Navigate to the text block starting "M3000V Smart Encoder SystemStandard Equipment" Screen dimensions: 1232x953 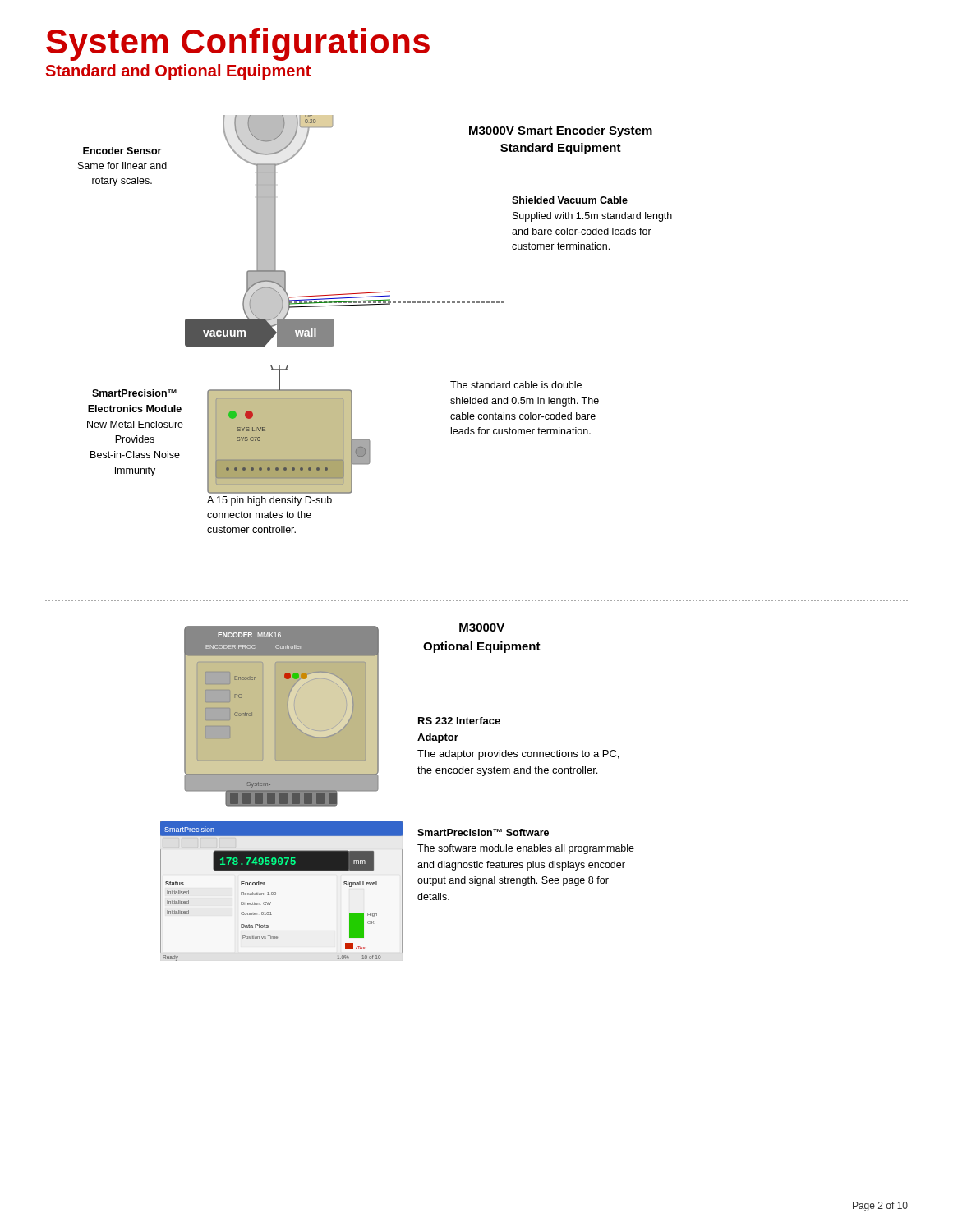click(560, 139)
